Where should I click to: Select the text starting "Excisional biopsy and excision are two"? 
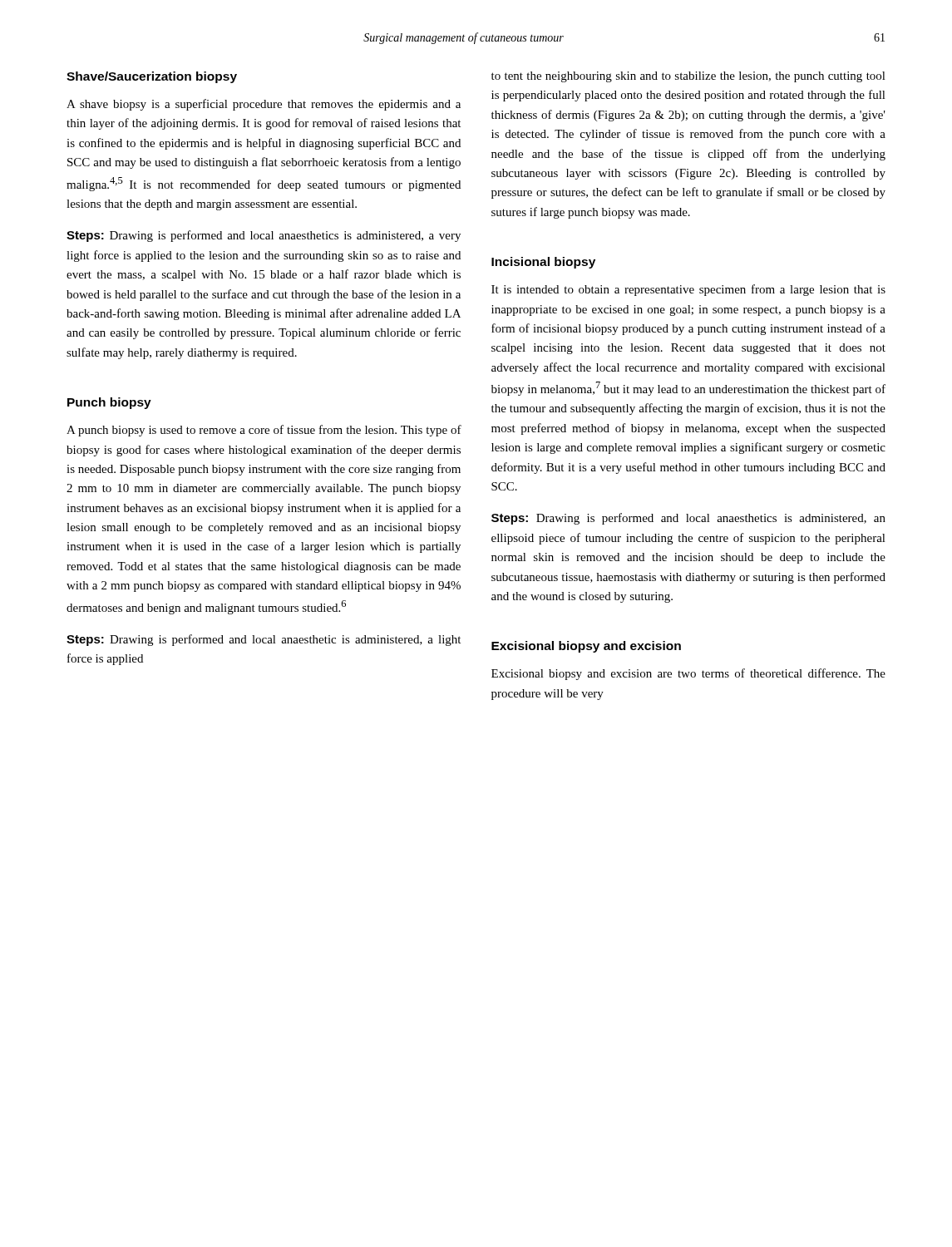click(x=688, y=683)
